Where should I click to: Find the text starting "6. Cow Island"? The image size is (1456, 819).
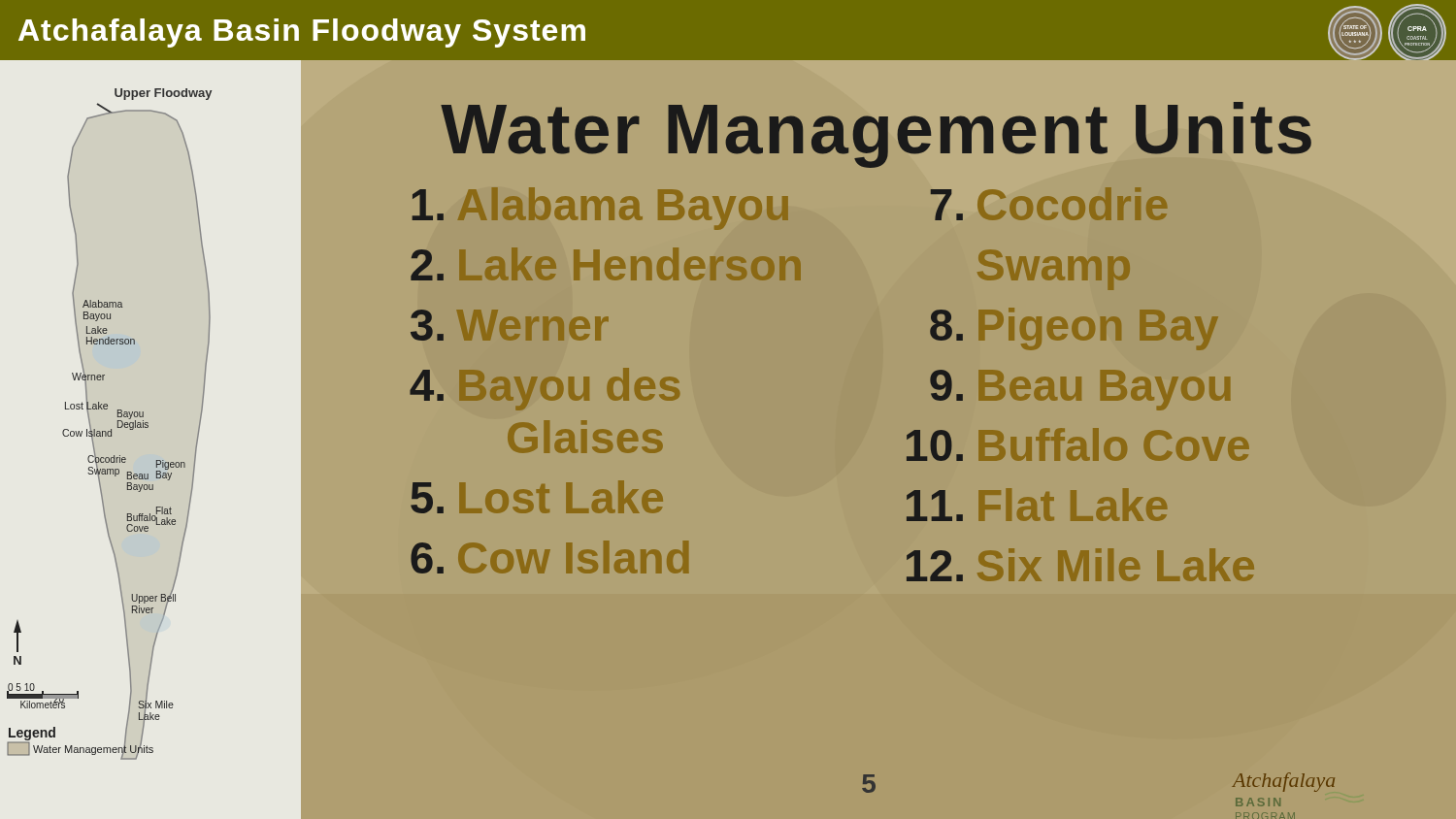tap(535, 558)
